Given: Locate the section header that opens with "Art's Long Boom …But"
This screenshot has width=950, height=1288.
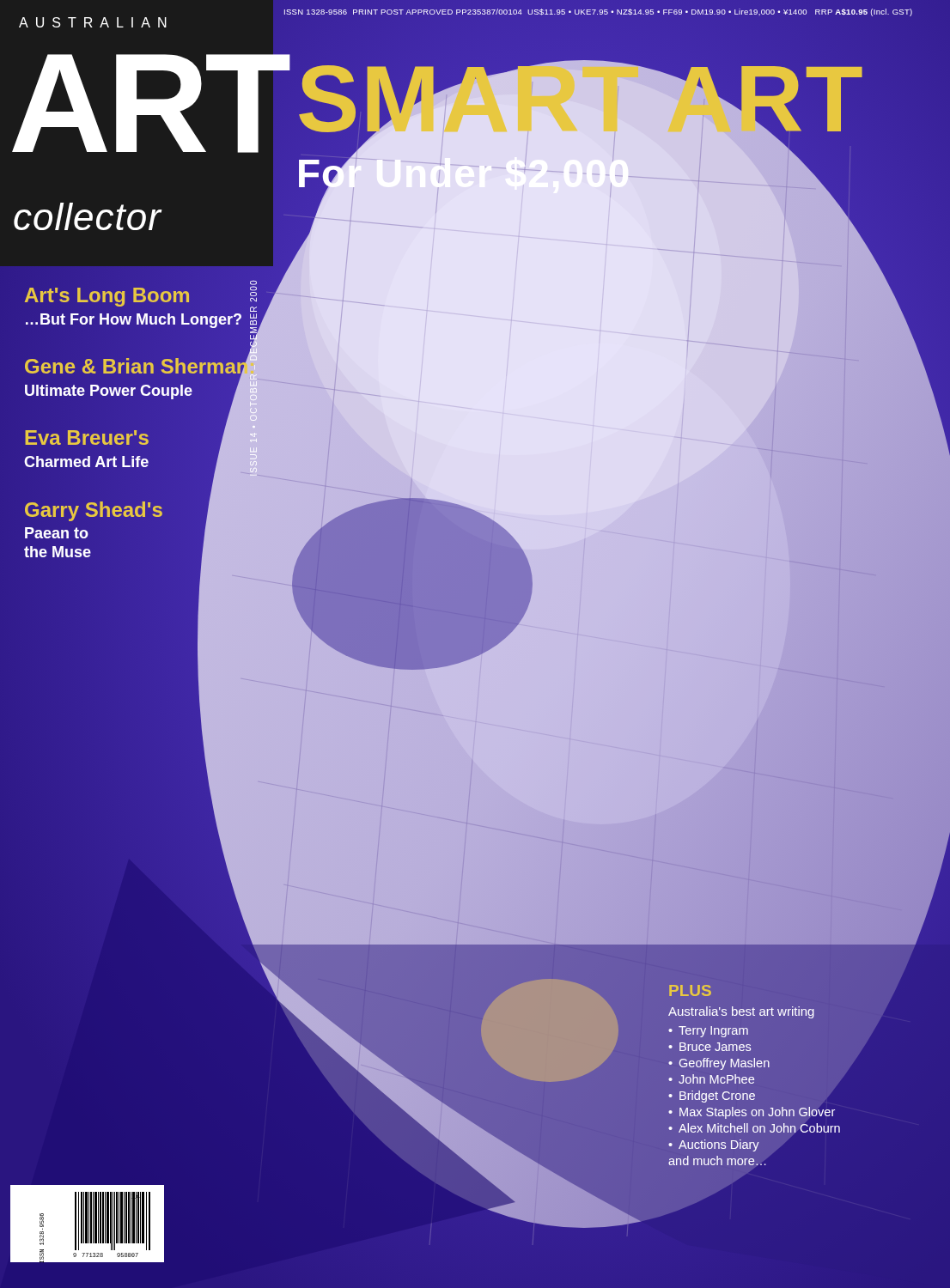Looking at the screenshot, I should pyautogui.click(x=149, y=306).
